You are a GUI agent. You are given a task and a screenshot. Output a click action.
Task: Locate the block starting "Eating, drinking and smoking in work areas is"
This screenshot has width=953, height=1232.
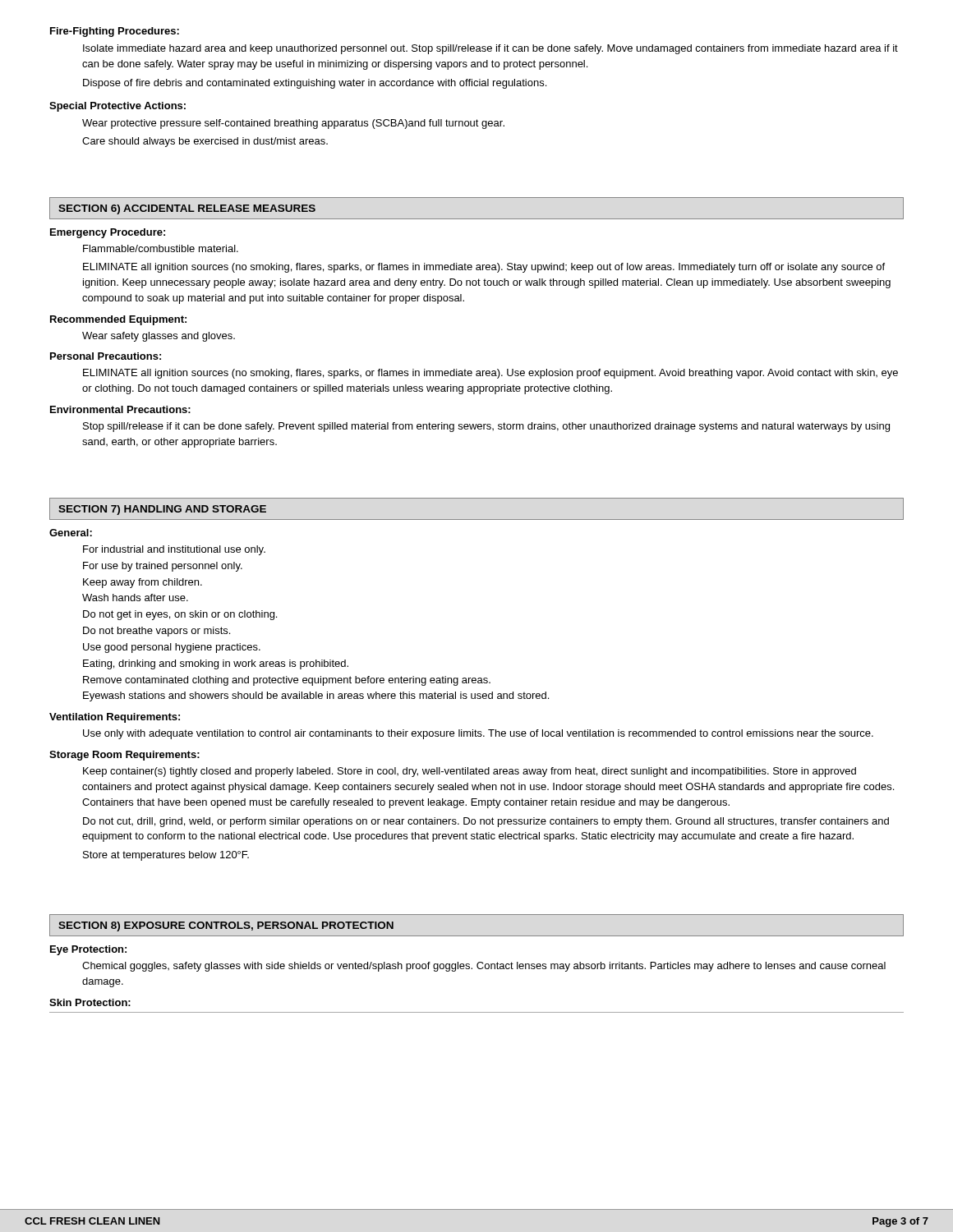(x=216, y=664)
